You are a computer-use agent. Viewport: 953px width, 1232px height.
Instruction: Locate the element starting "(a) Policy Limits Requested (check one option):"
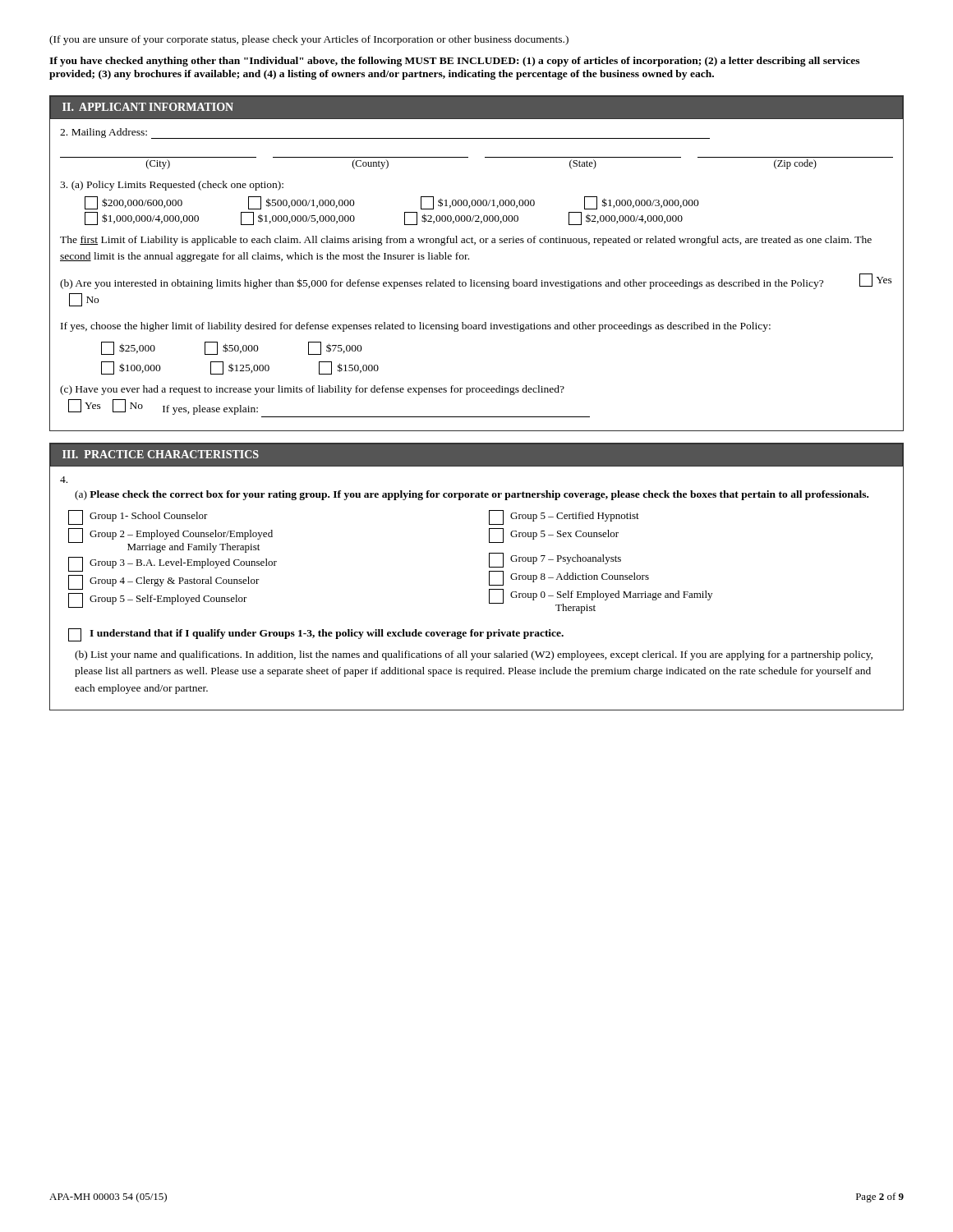[x=172, y=184]
